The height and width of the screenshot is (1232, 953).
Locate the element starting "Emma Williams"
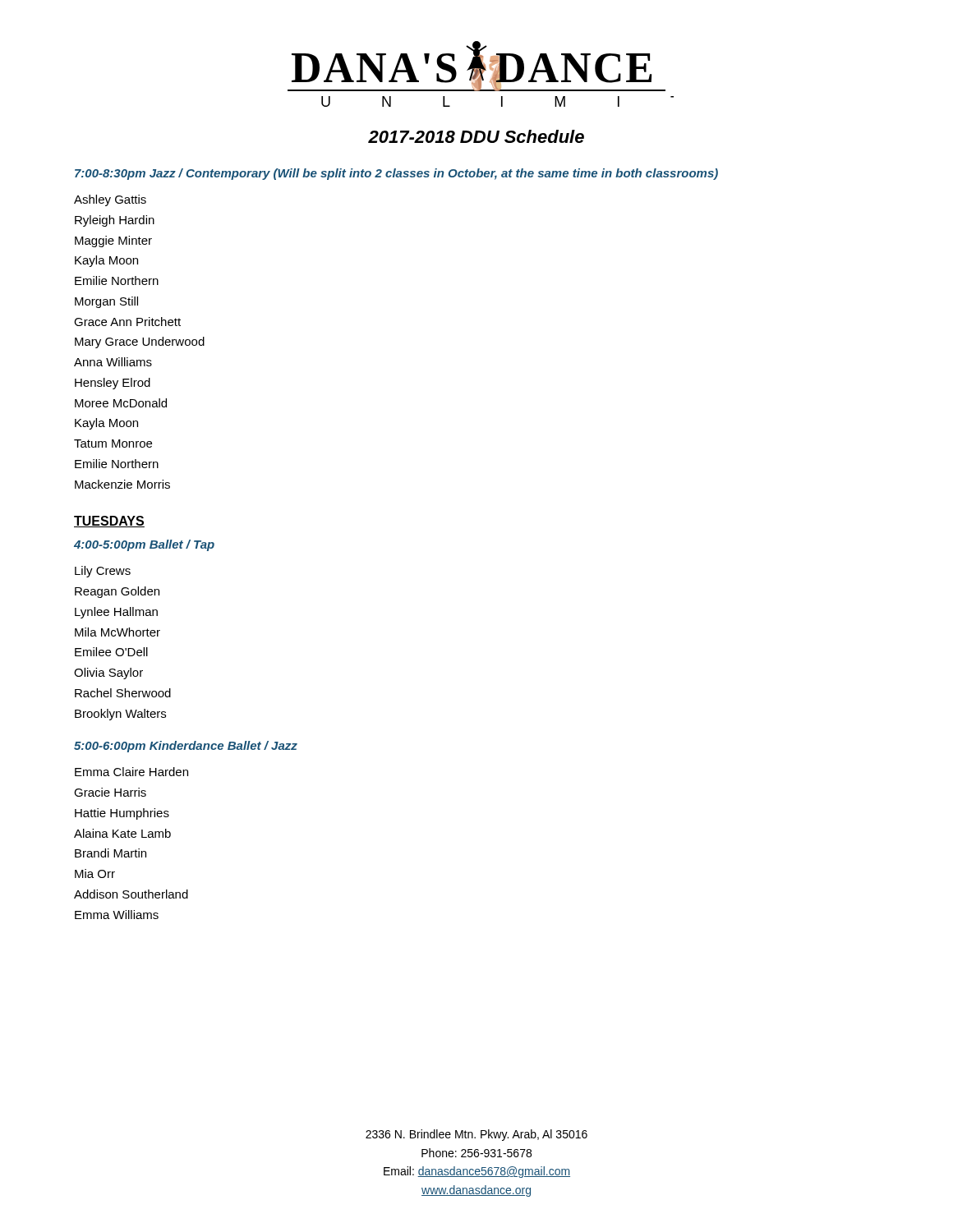point(117,915)
